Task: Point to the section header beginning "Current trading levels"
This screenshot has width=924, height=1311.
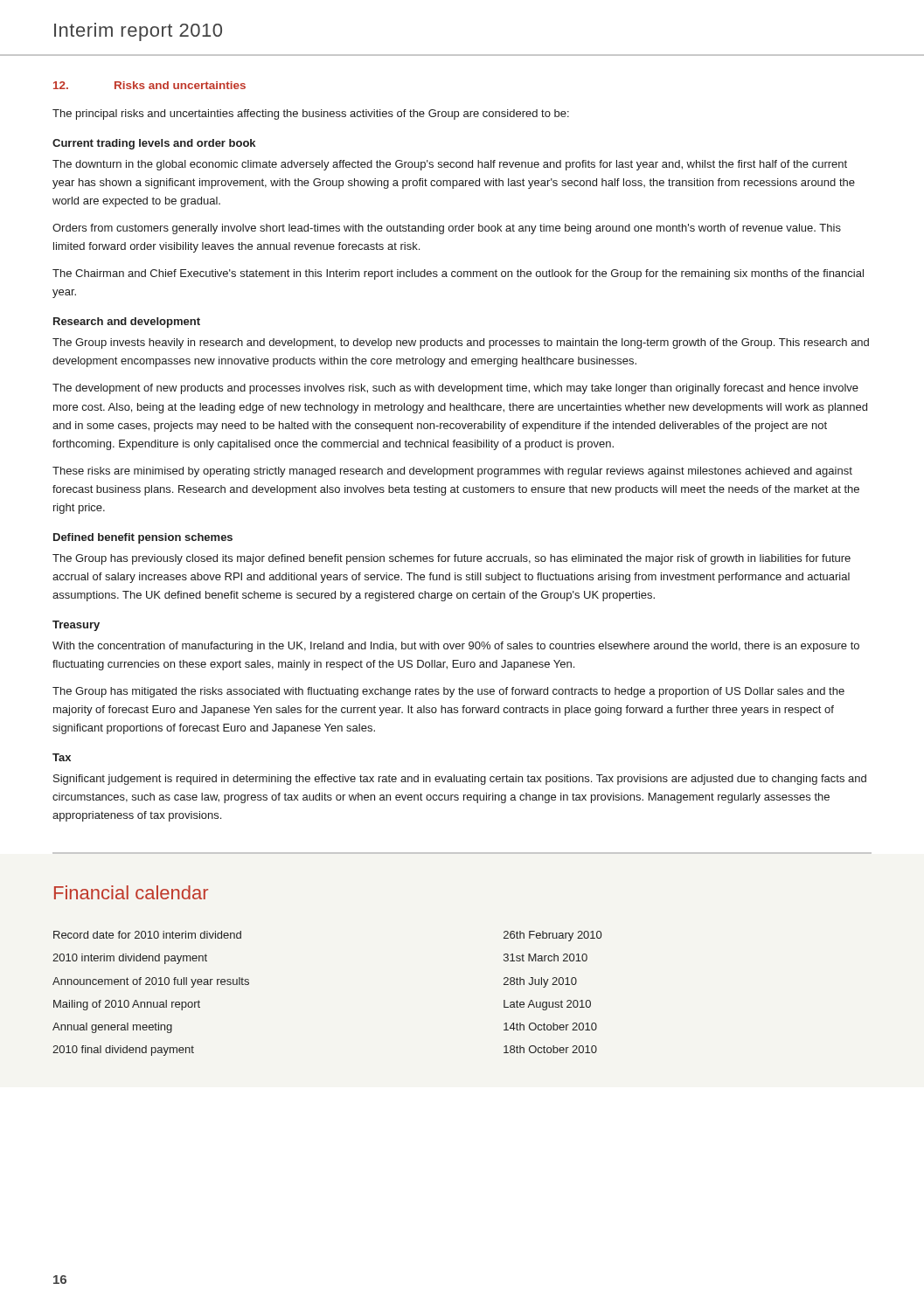Action: [154, 143]
